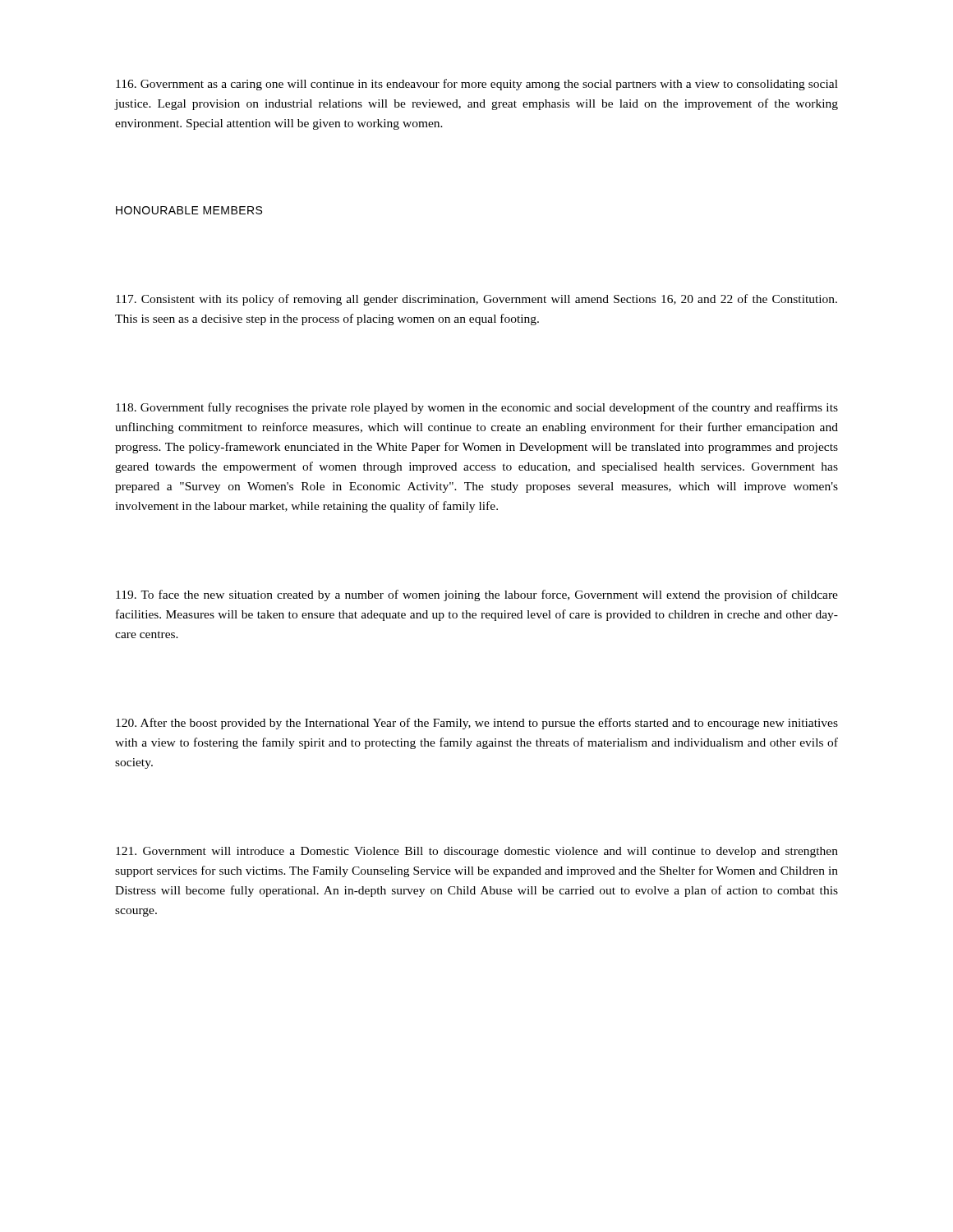Find the block on this page that starts "Government fully recognises the"
Image resolution: width=953 pixels, height=1232 pixels.
476,456
